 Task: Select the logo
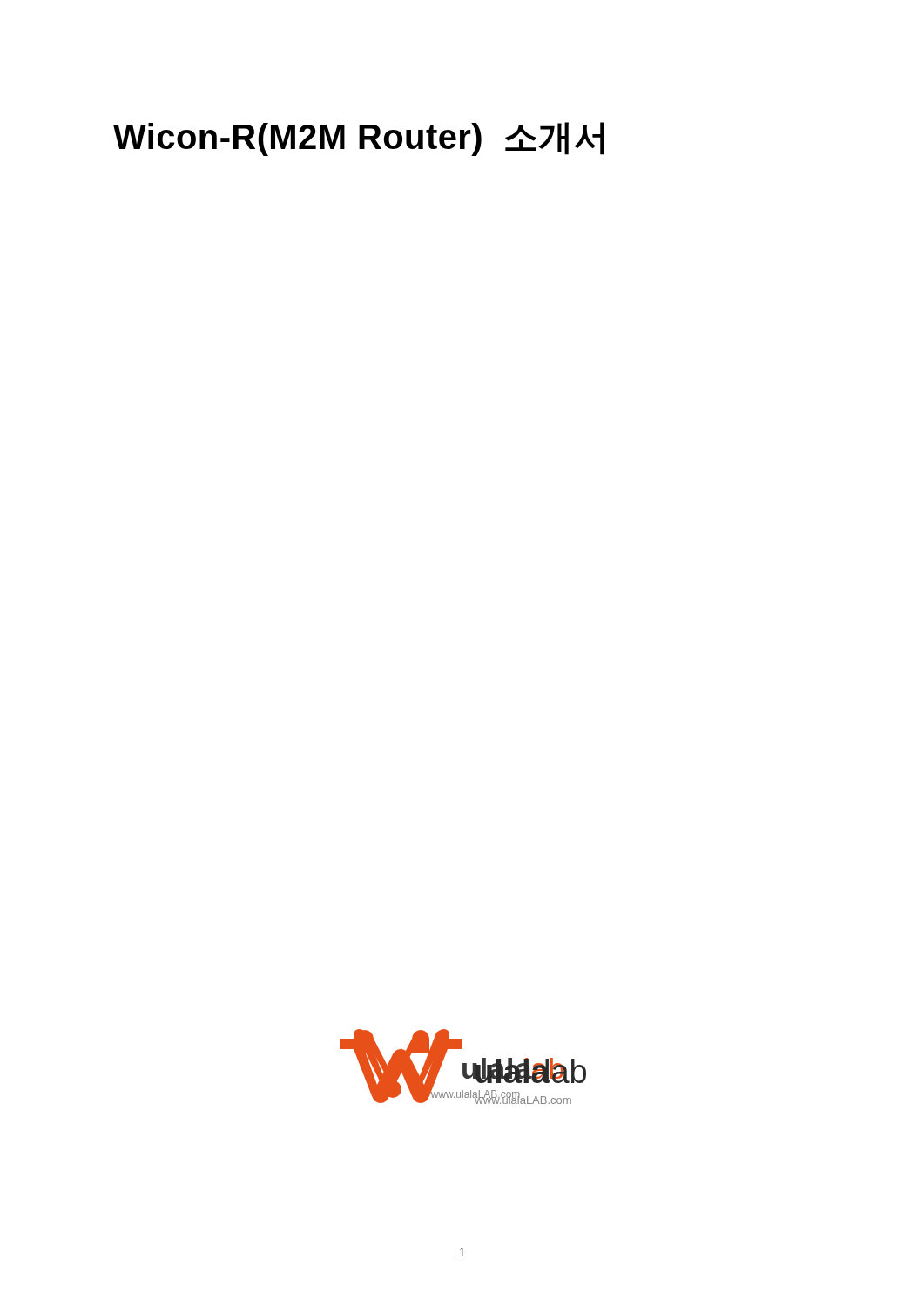[462, 1083]
